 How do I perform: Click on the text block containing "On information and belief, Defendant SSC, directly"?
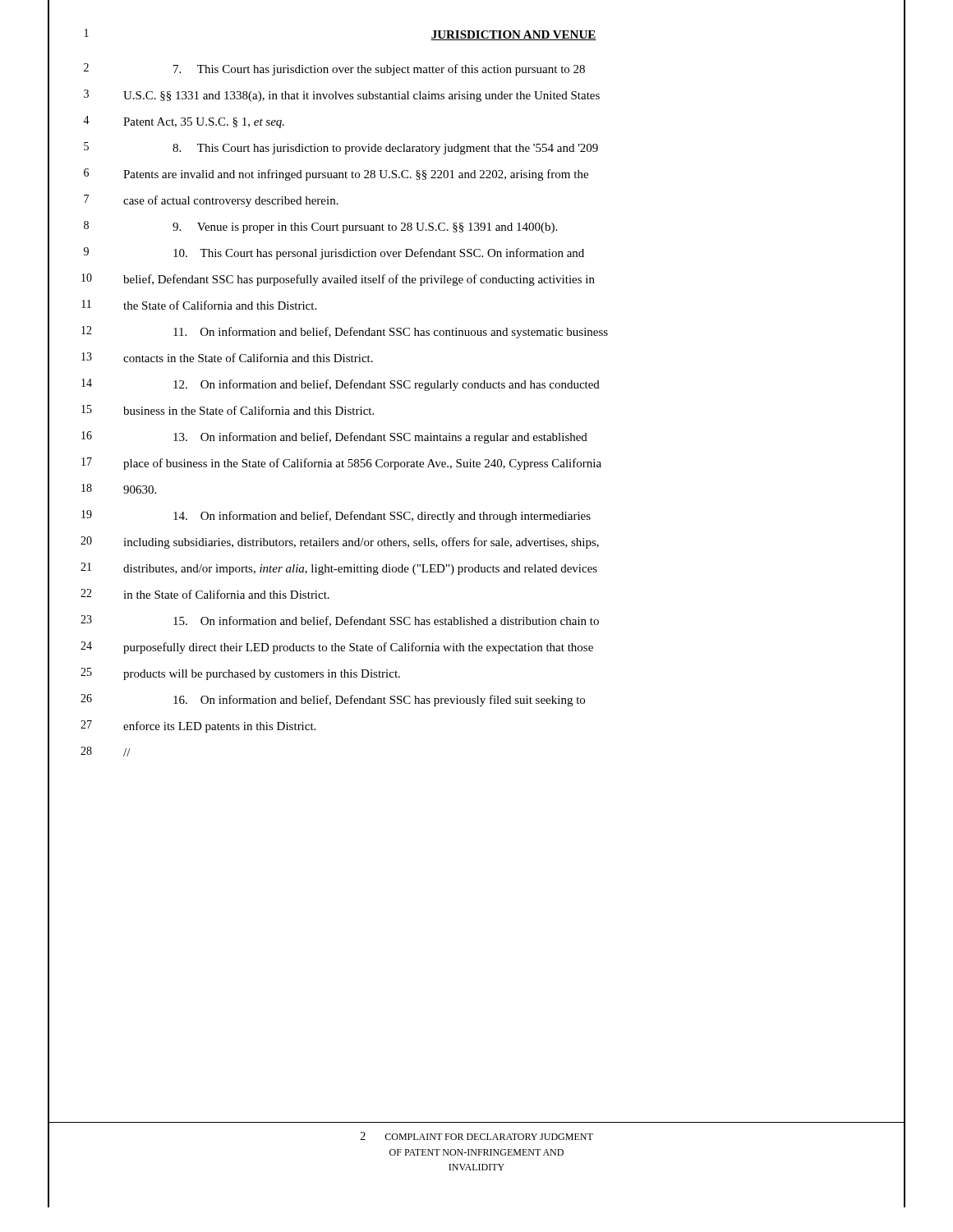(382, 516)
